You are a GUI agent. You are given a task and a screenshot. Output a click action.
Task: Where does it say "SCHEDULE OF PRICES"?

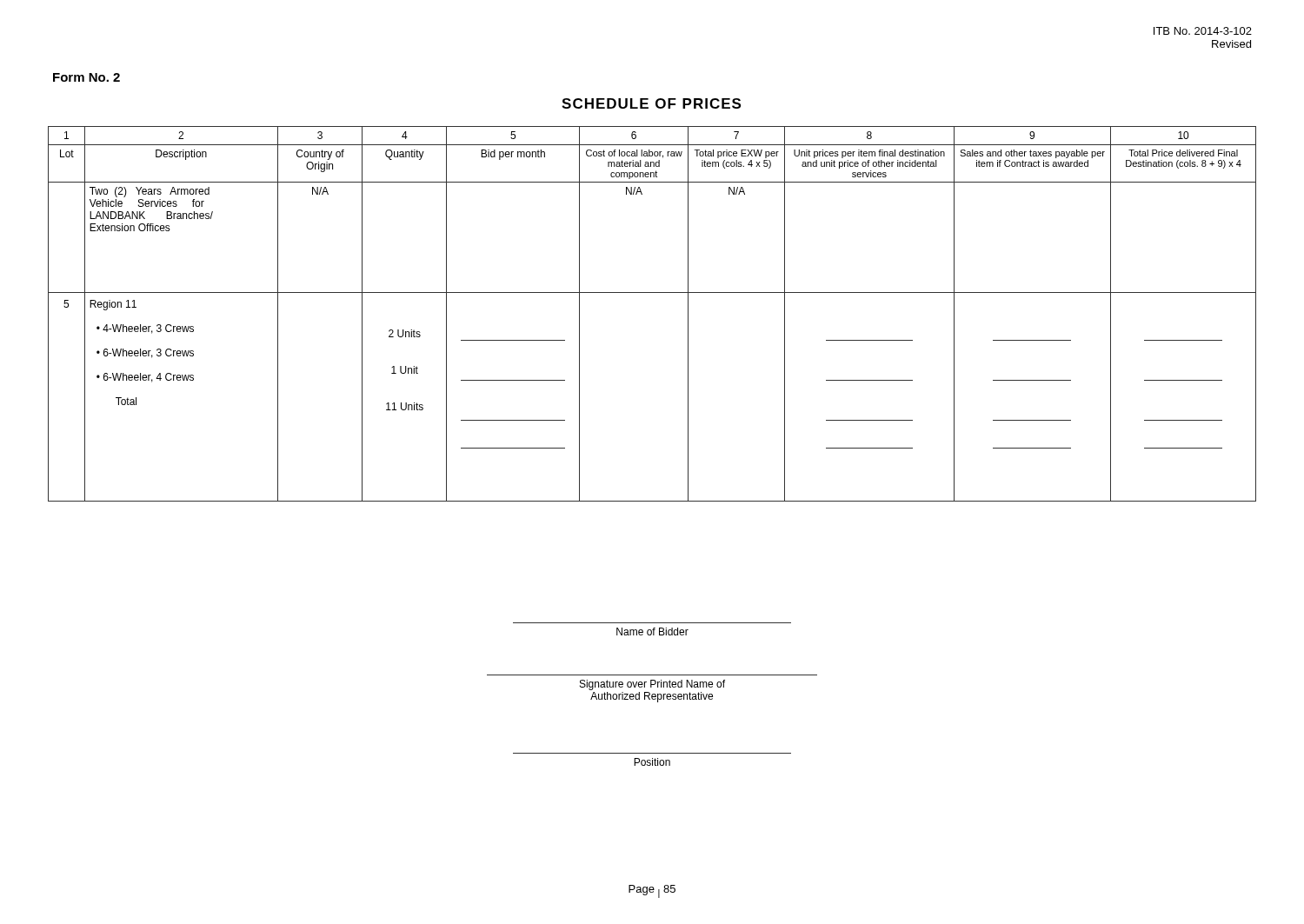[652, 104]
